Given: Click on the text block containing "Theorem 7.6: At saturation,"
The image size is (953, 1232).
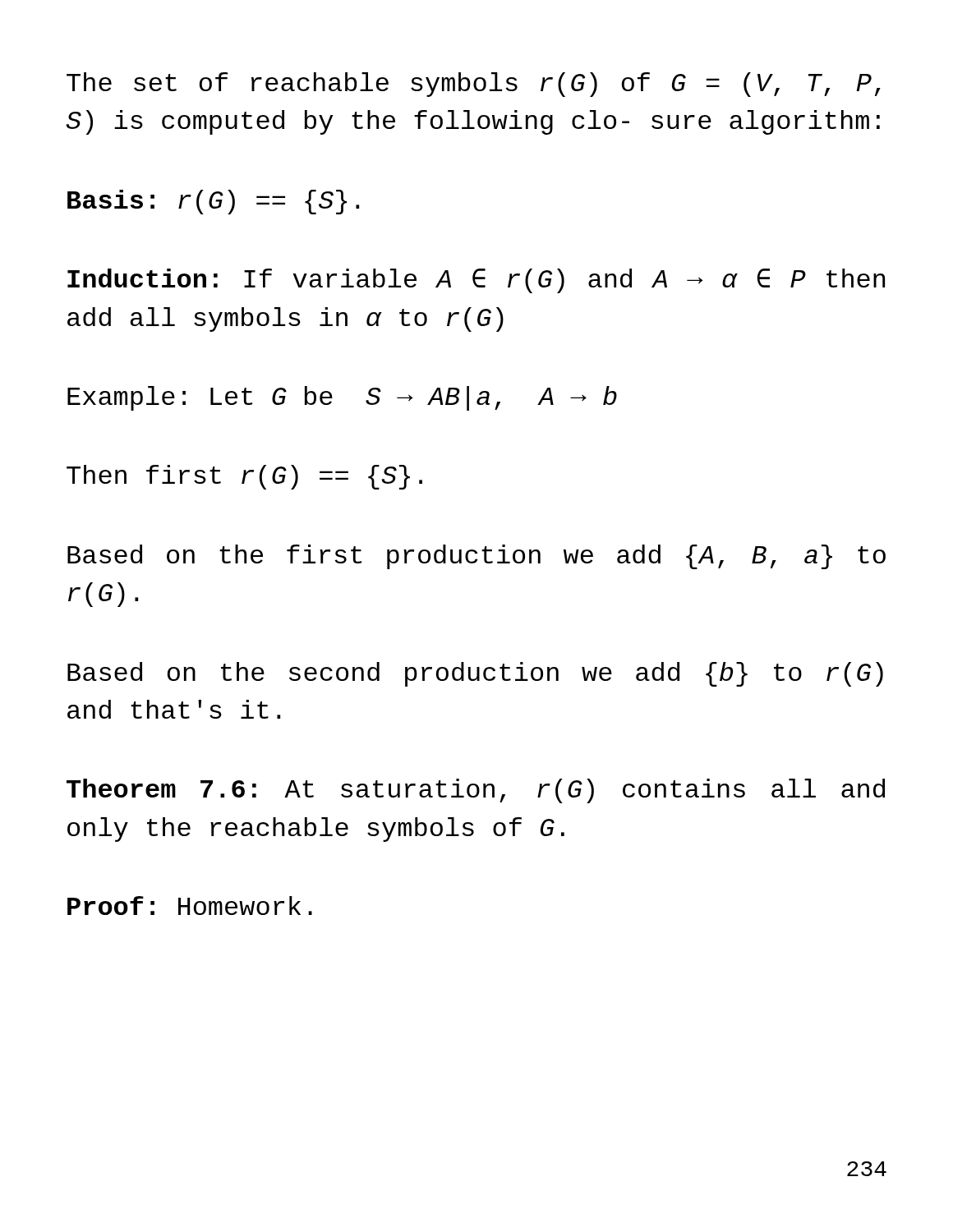Looking at the screenshot, I should tap(476, 810).
